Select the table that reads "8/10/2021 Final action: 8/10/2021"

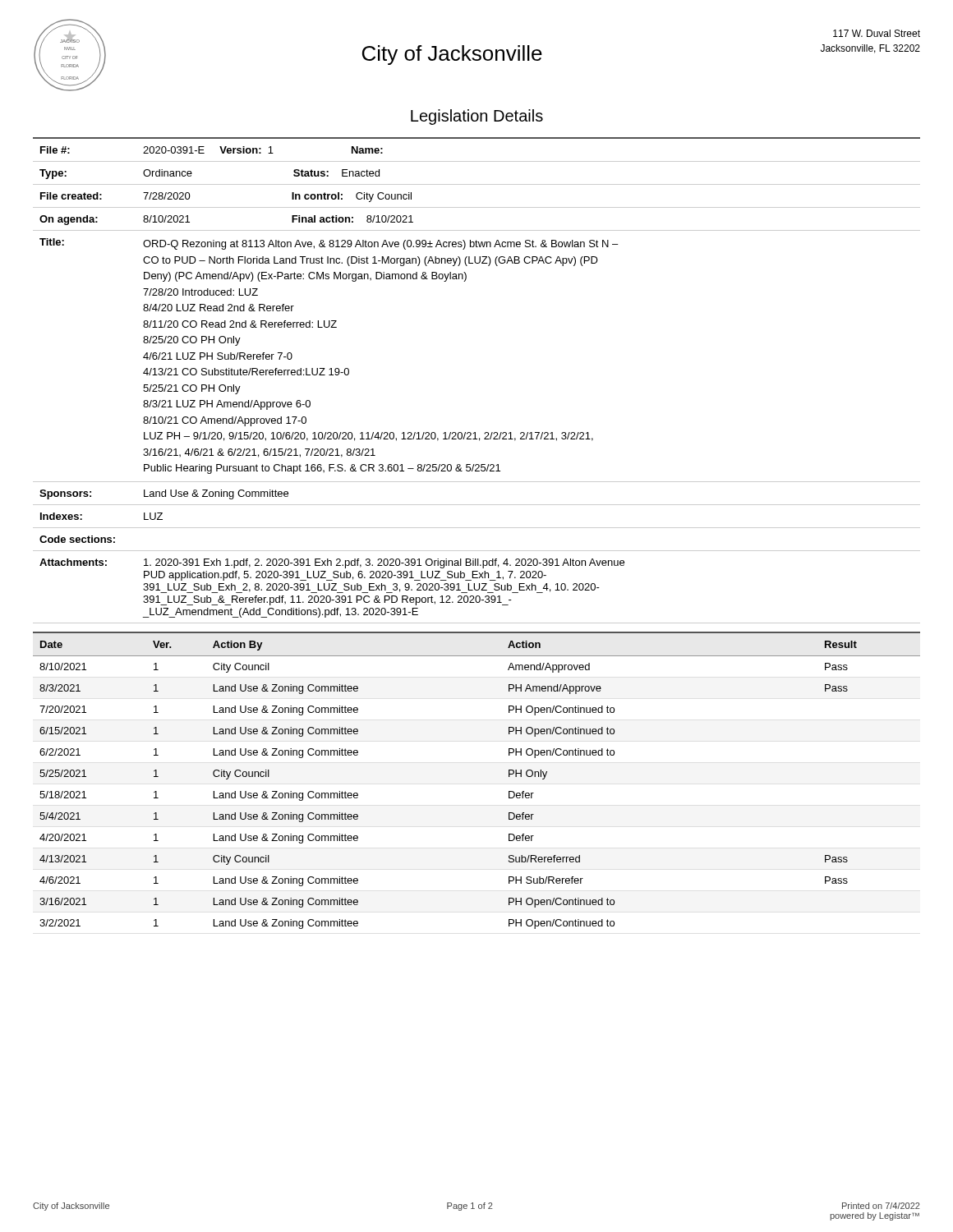476,380
